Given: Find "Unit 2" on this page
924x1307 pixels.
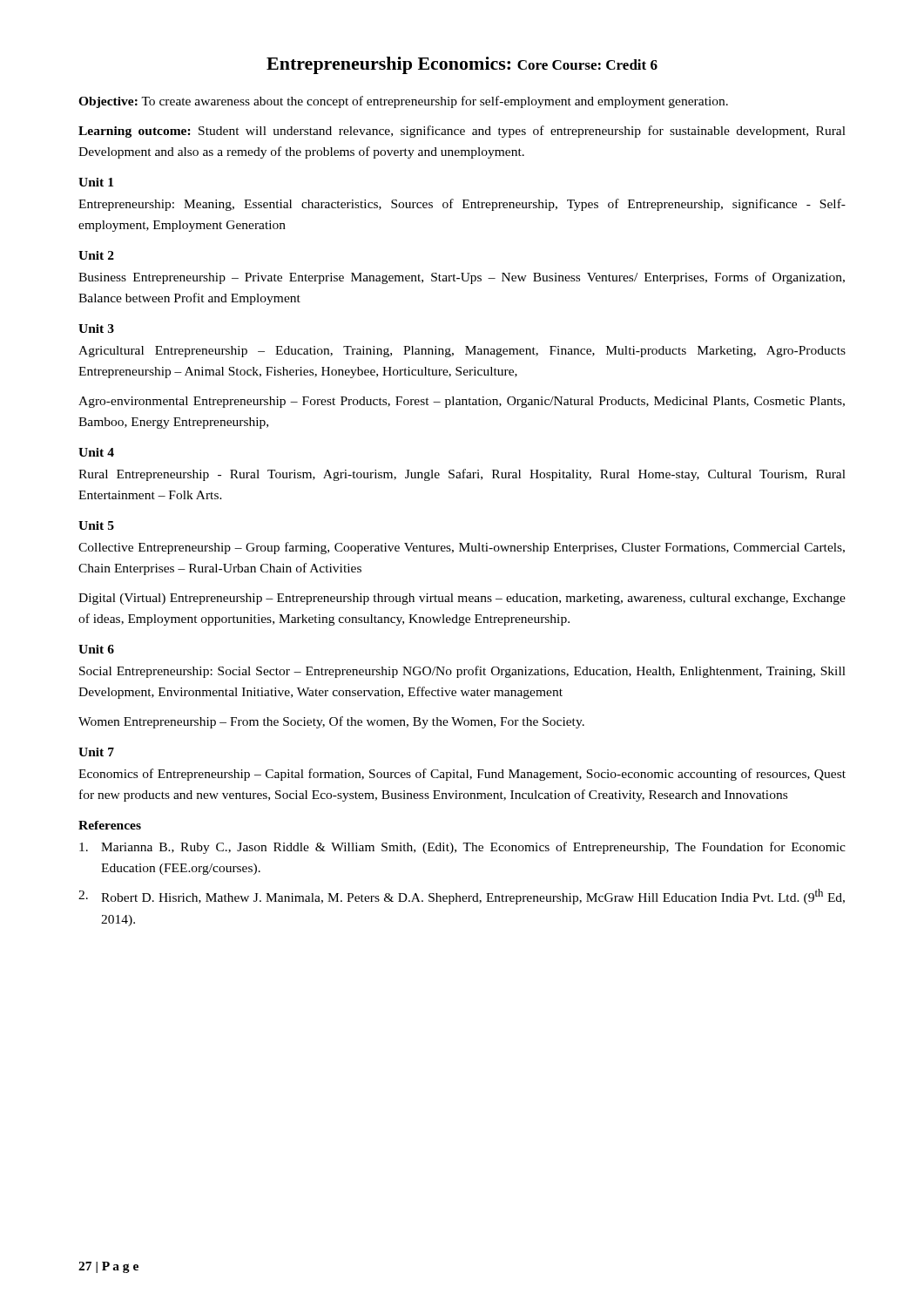Looking at the screenshot, I should pos(96,255).
